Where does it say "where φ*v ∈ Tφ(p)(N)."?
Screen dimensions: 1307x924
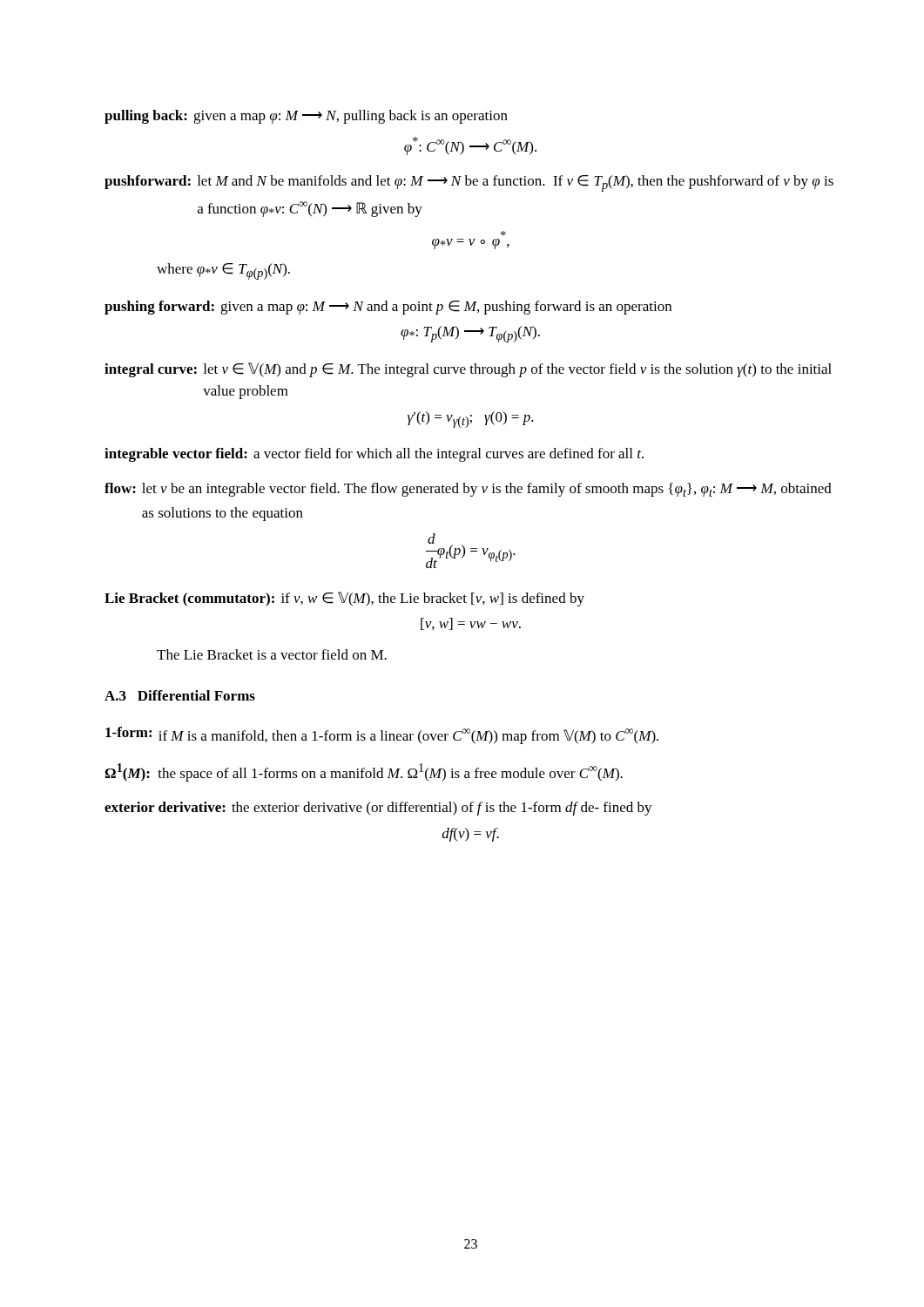[224, 270]
